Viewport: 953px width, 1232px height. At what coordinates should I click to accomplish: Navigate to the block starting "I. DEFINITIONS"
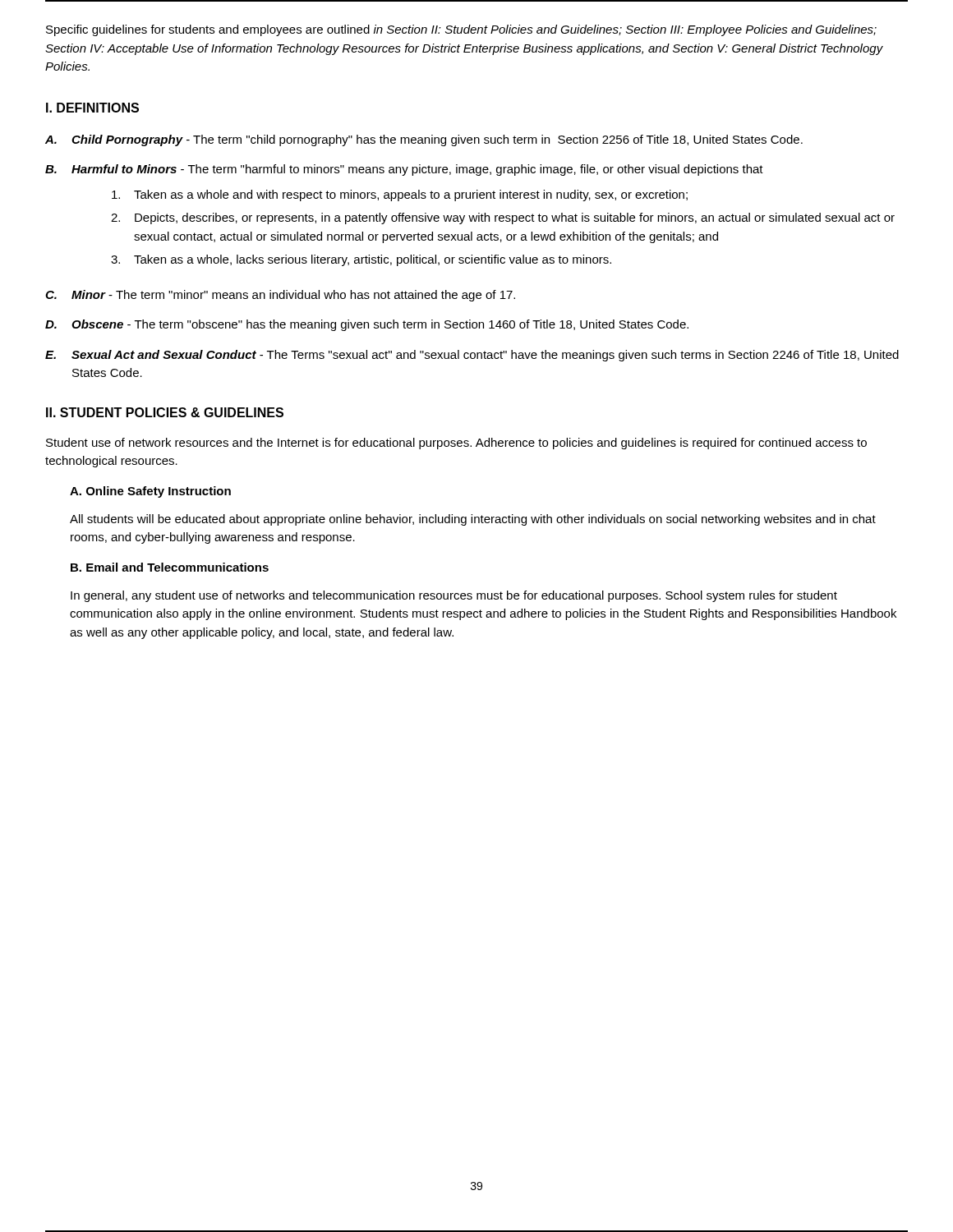coord(92,108)
